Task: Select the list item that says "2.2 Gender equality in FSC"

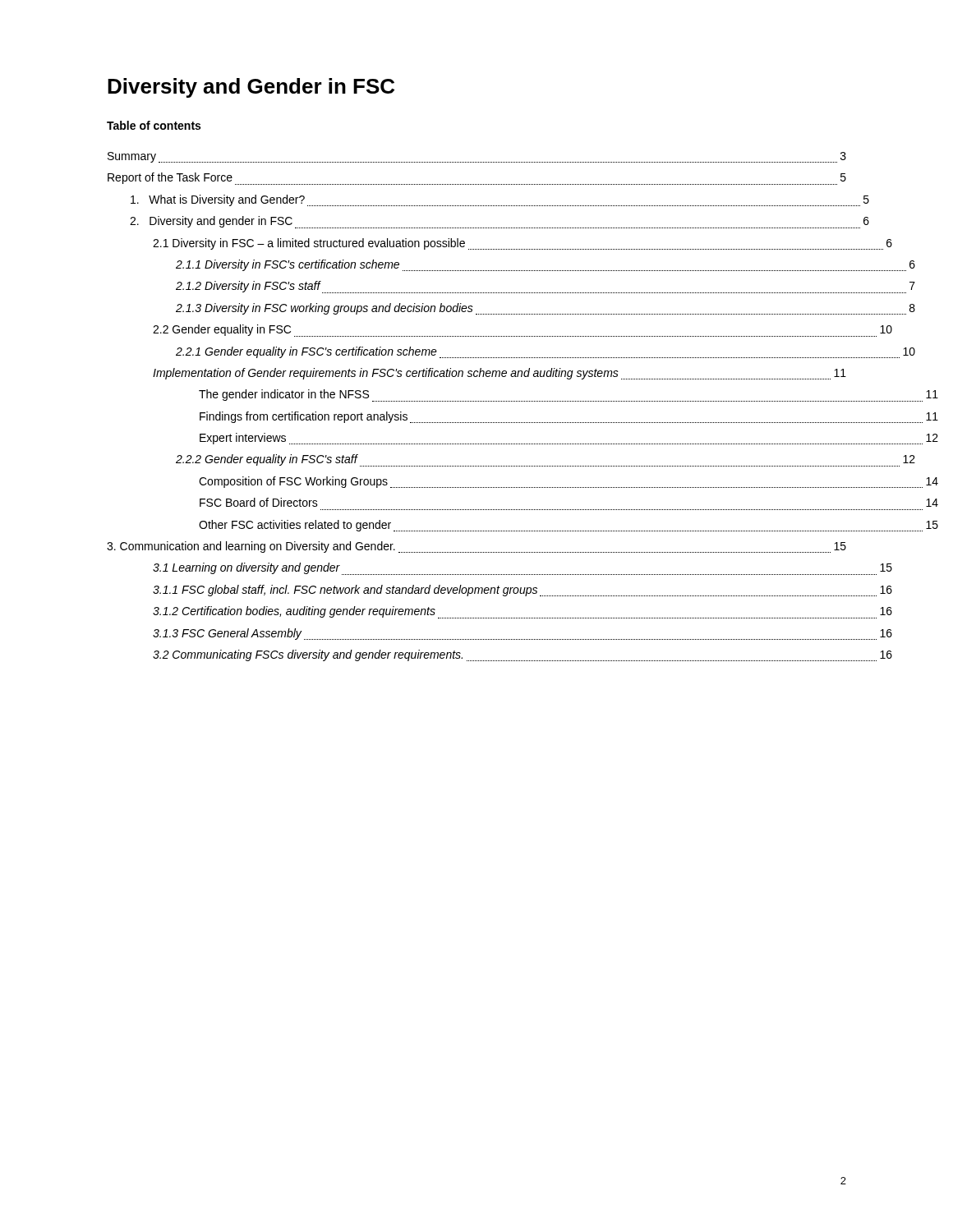Action: [476, 330]
